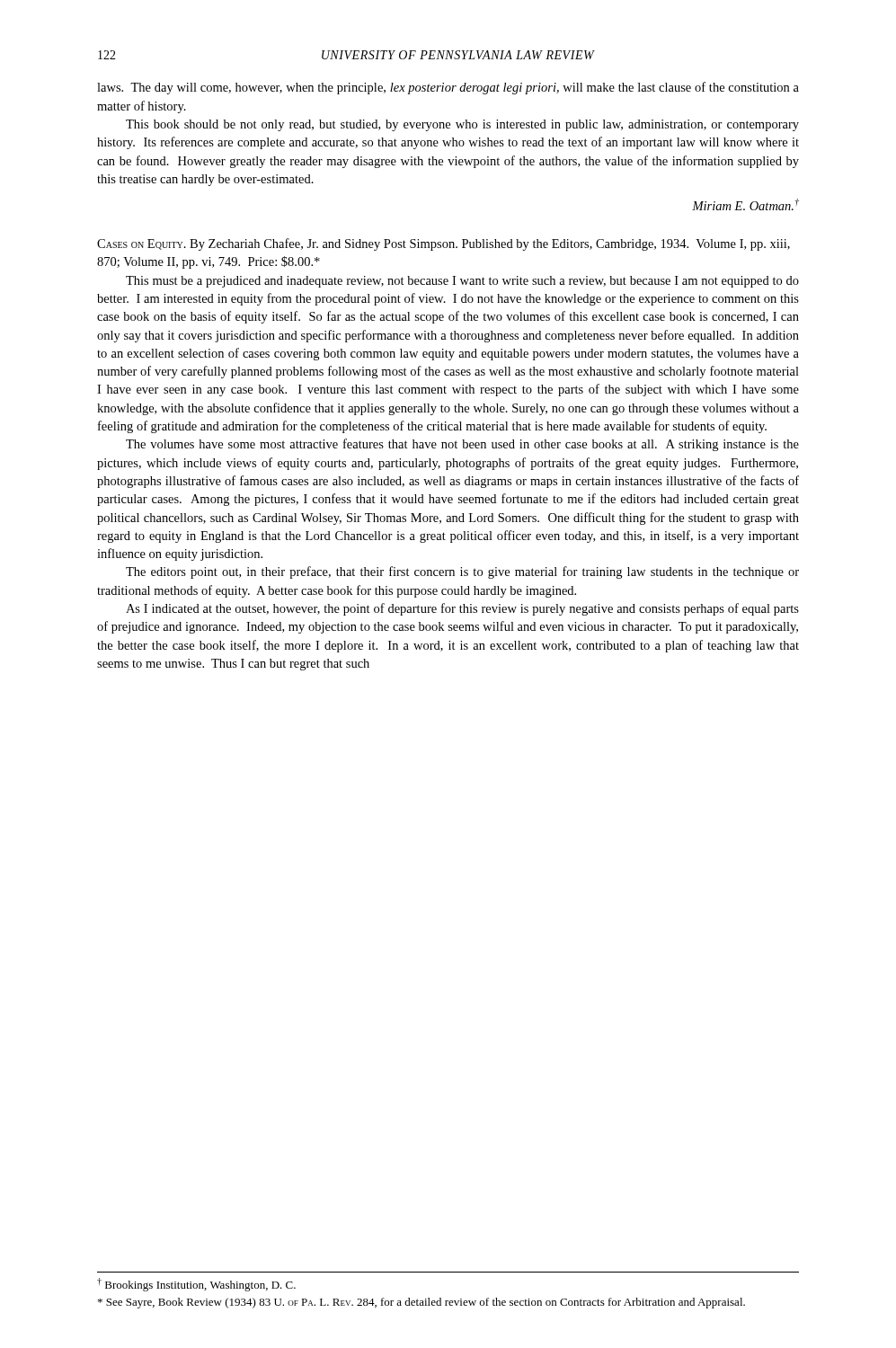Find the text block that says "This must be a prejudiced and inadequate review,"
Image resolution: width=896 pixels, height=1348 pixels.
click(x=448, y=472)
